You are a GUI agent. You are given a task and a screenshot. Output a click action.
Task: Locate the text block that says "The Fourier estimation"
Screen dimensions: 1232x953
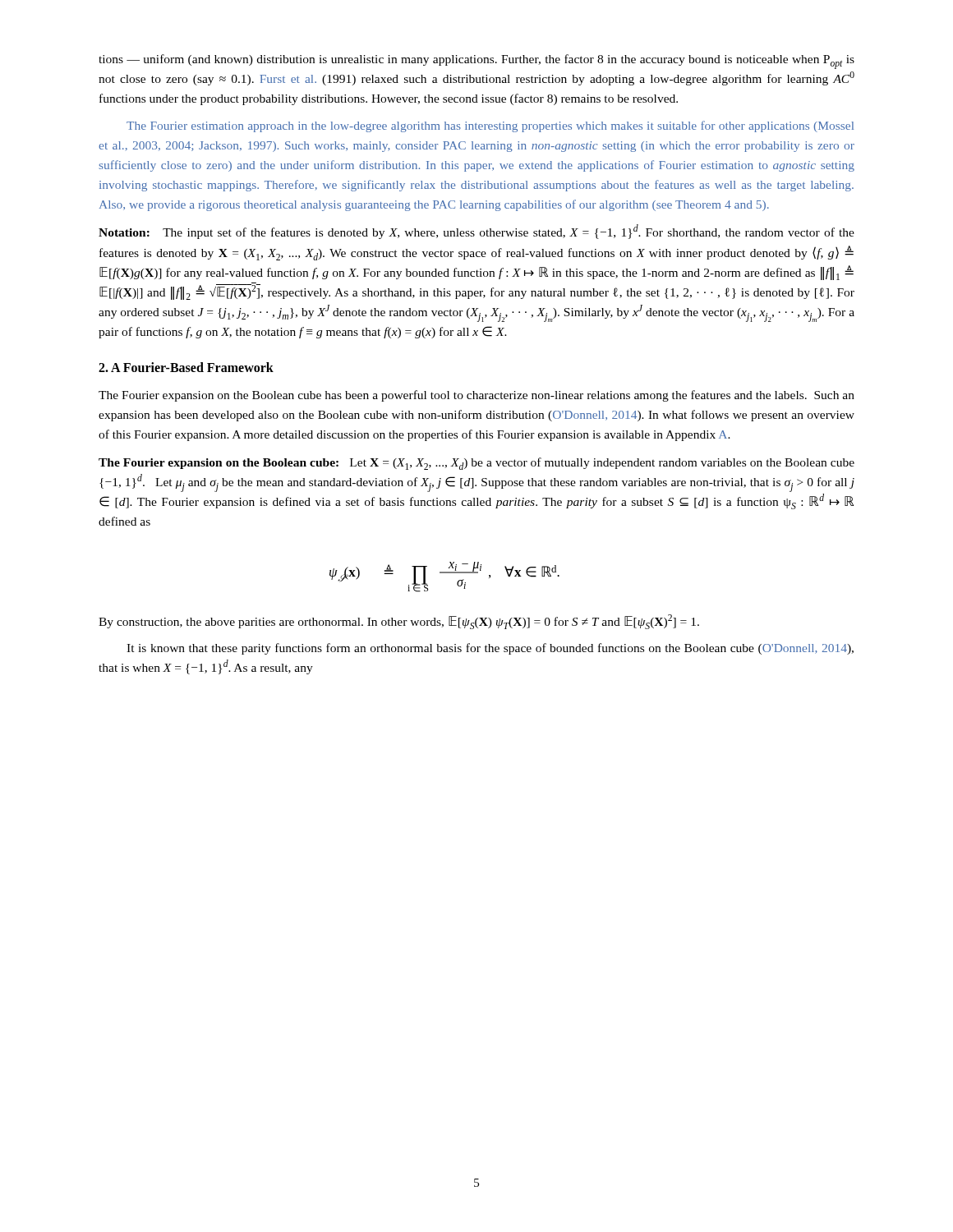tap(476, 165)
